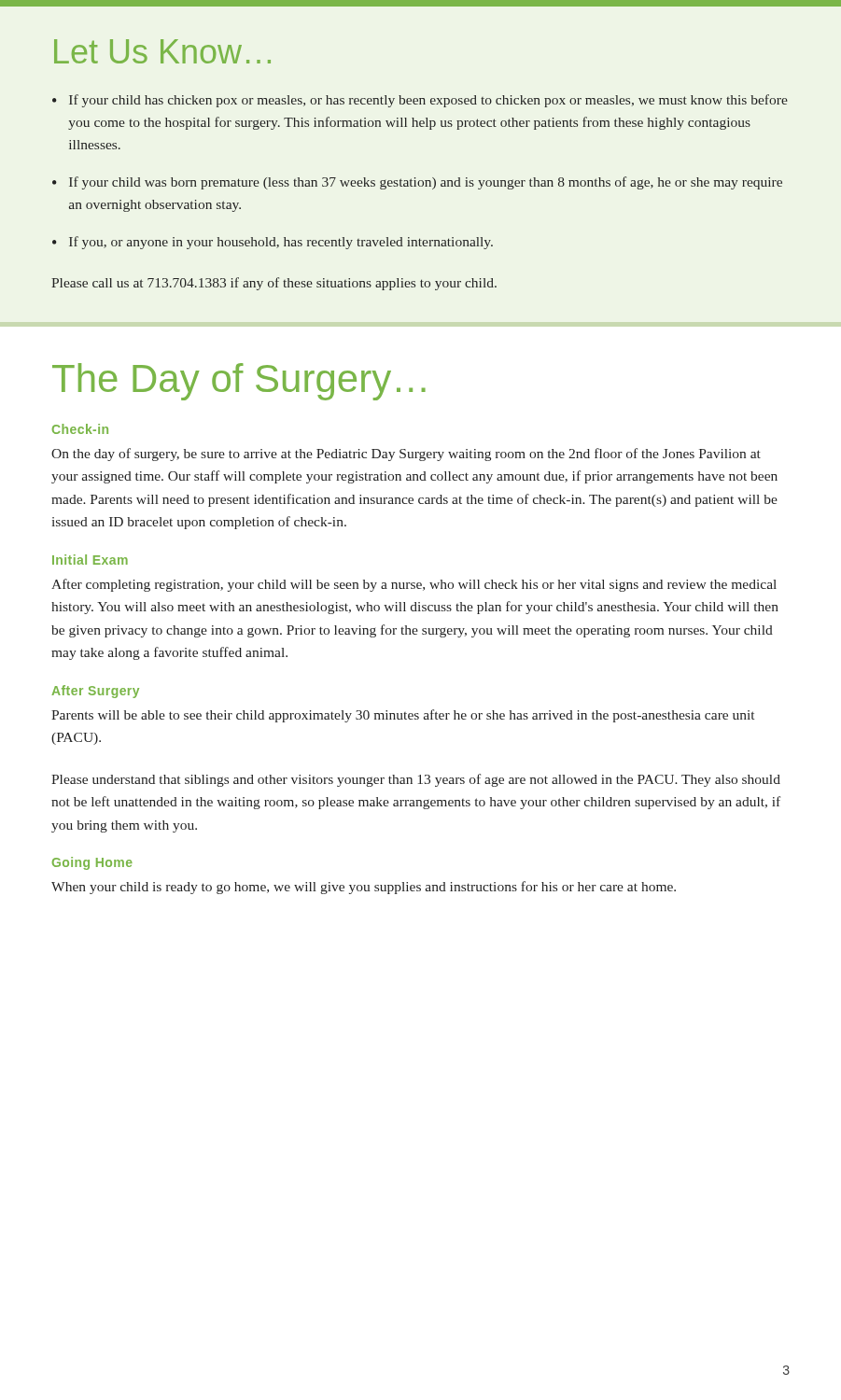Click on the text block that says "On the day of"
This screenshot has height=1400, width=841.
coord(420,488)
